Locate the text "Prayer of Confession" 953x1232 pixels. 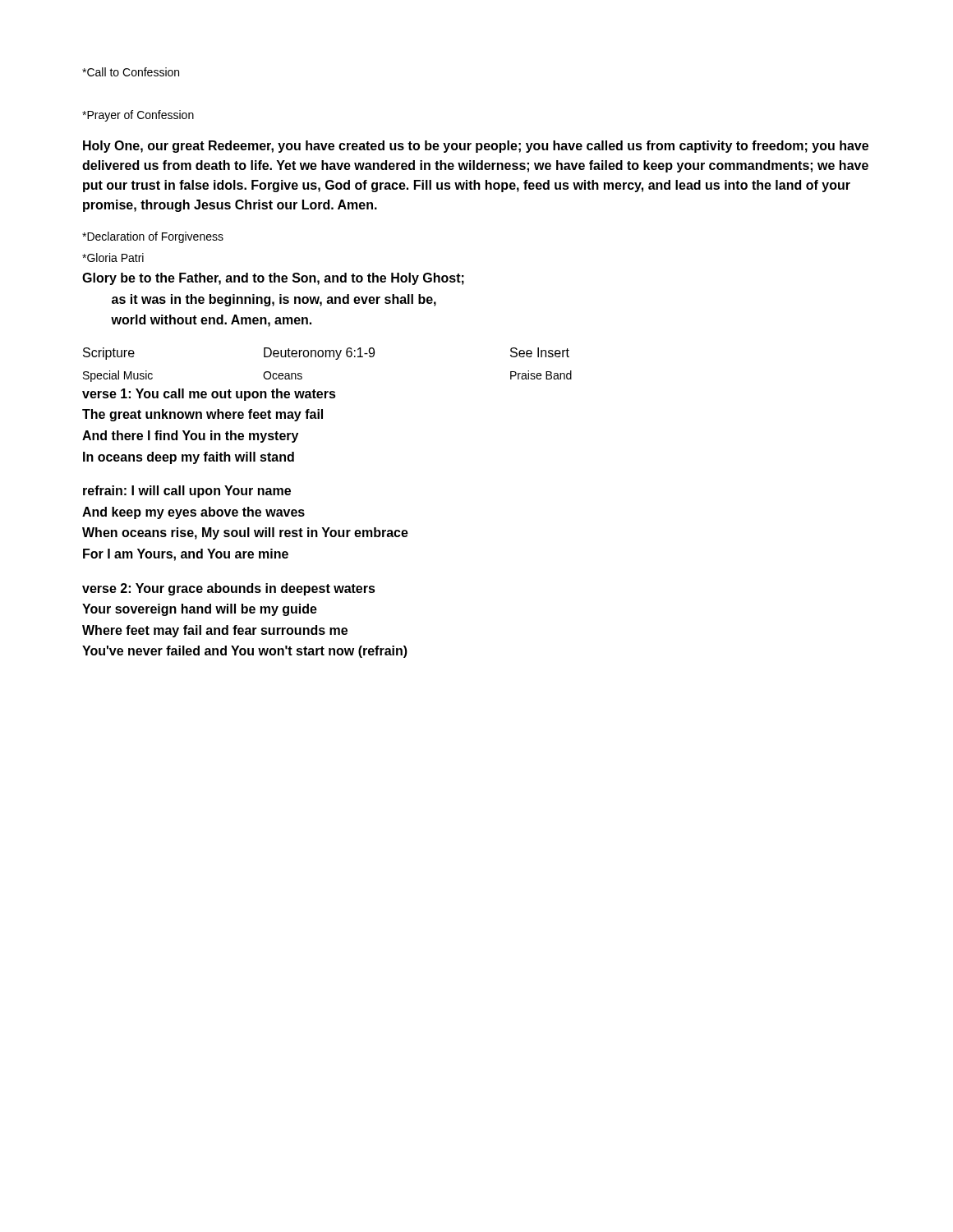pos(138,115)
